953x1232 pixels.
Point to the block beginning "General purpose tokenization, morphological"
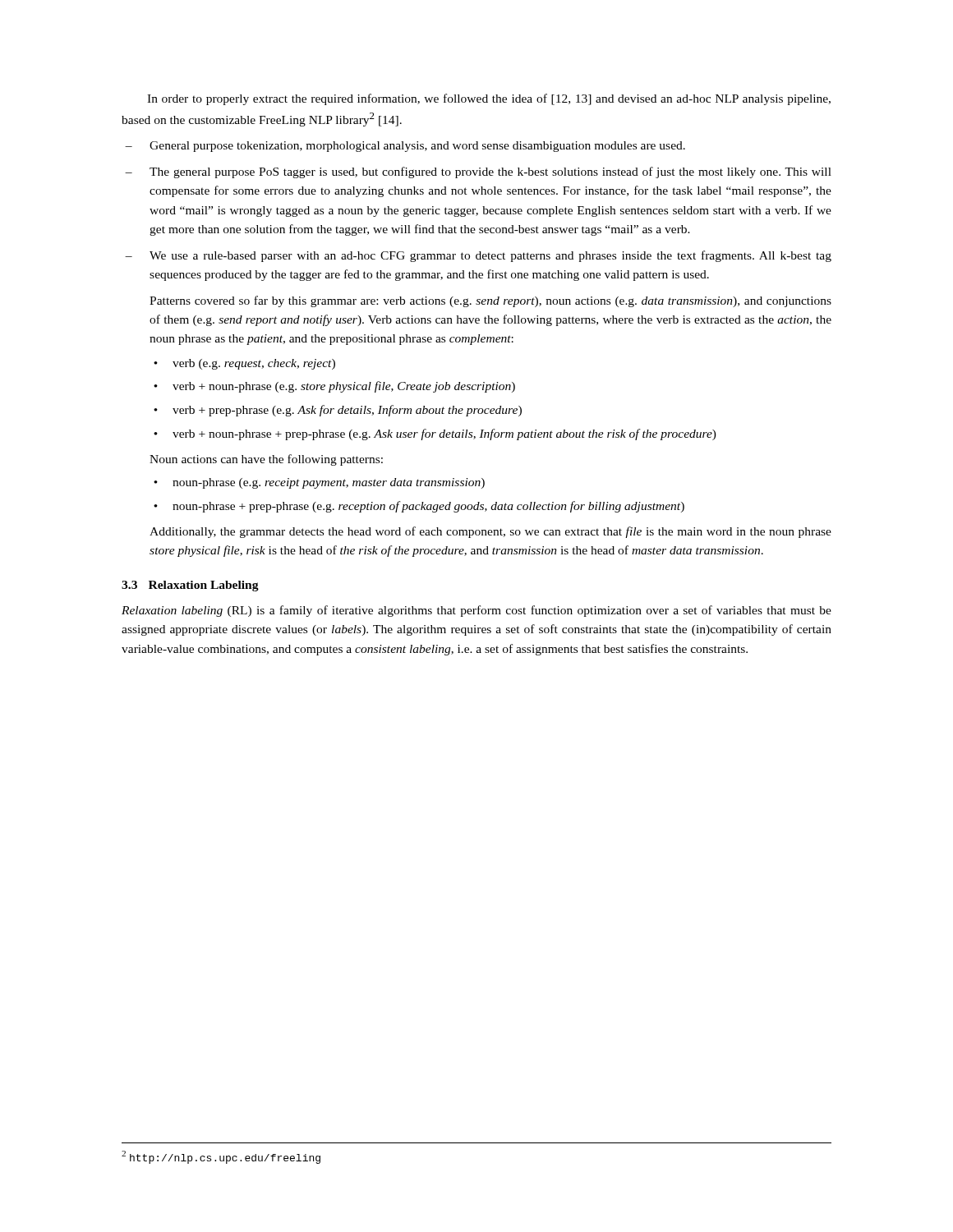pyautogui.click(x=418, y=145)
